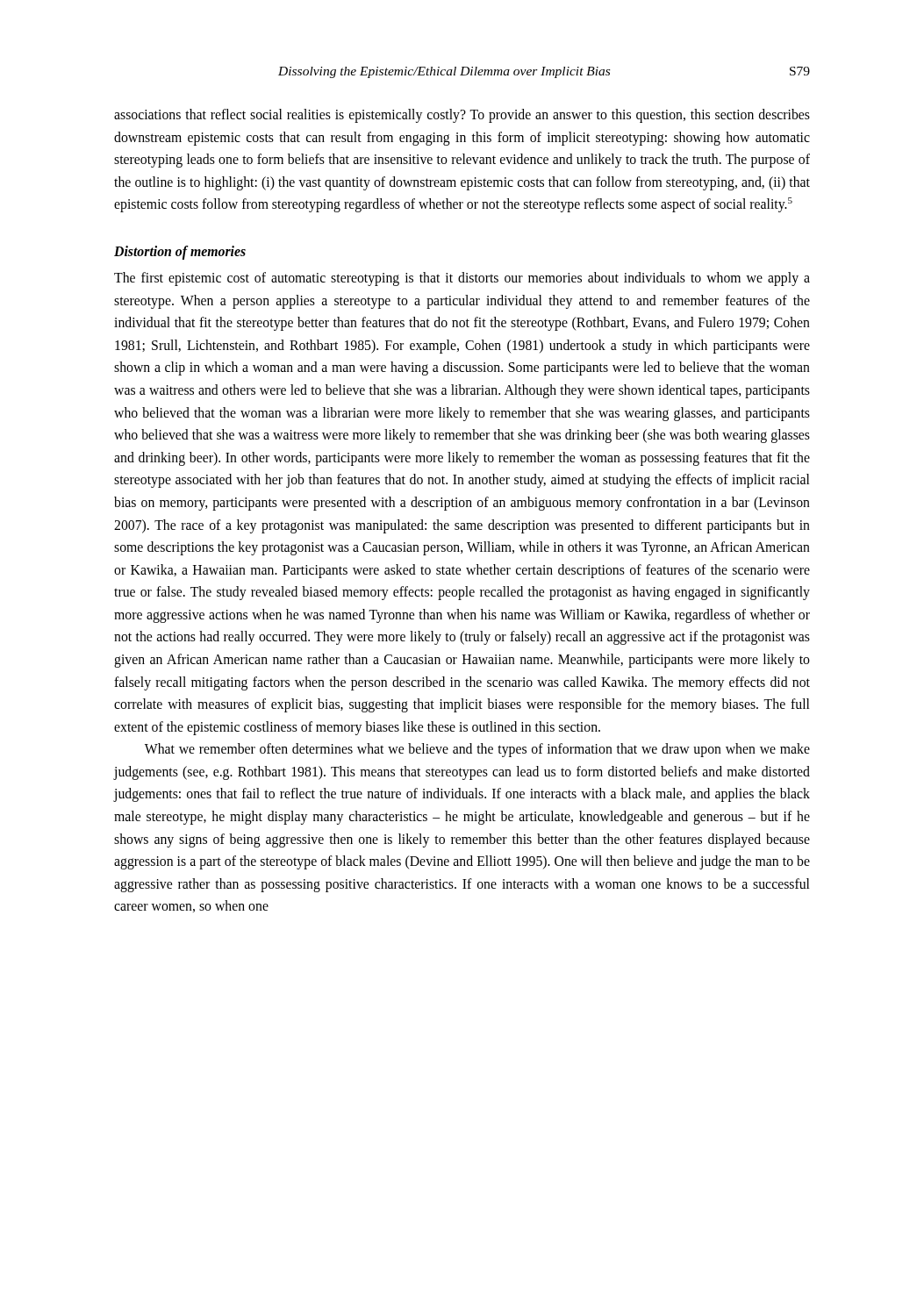Image resolution: width=924 pixels, height=1316 pixels.
Task: Find the text block that says "The first epistemic cost"
Action: tap(462, 592)
